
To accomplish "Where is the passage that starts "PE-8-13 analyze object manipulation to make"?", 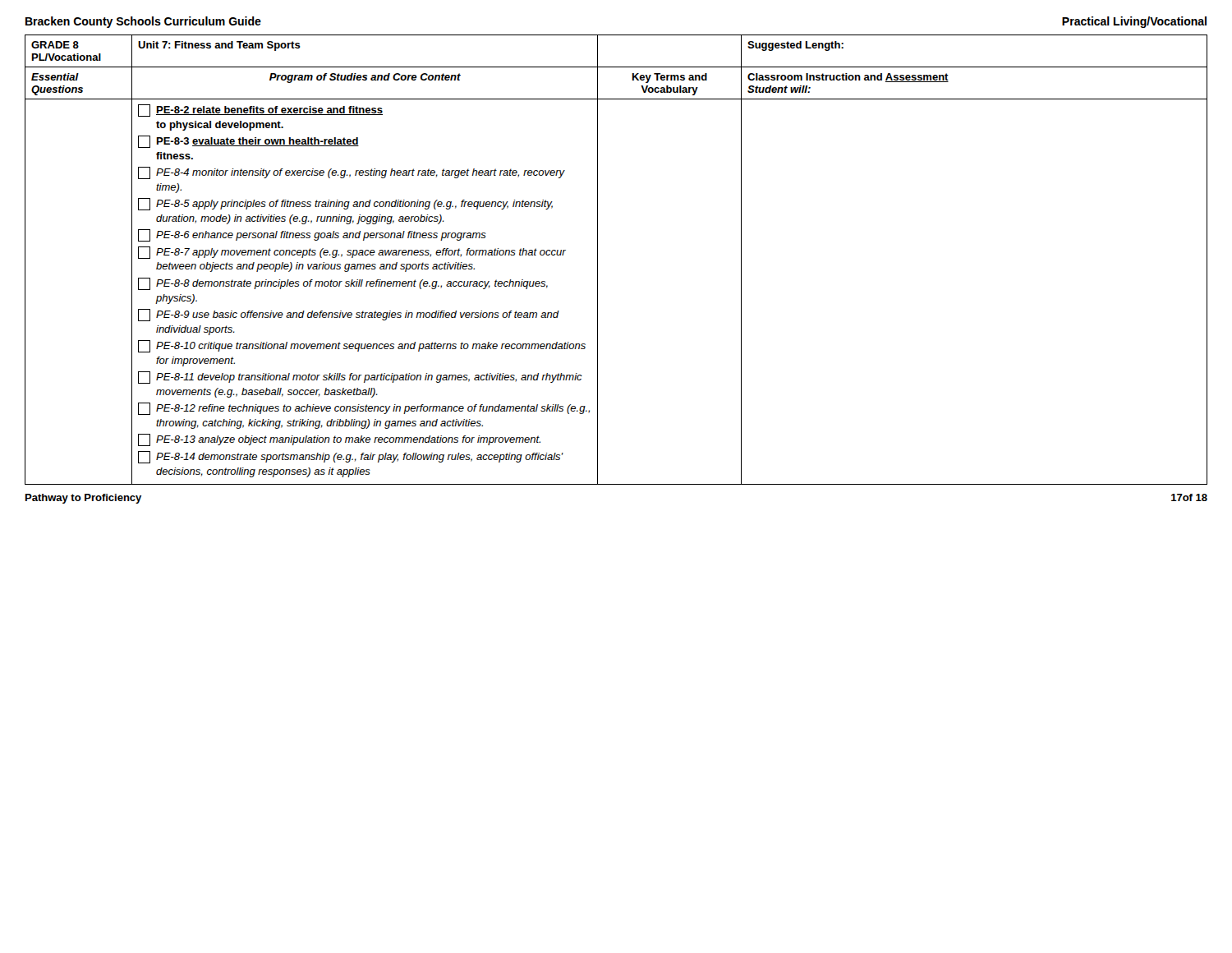I will click(x=340, y=440).
